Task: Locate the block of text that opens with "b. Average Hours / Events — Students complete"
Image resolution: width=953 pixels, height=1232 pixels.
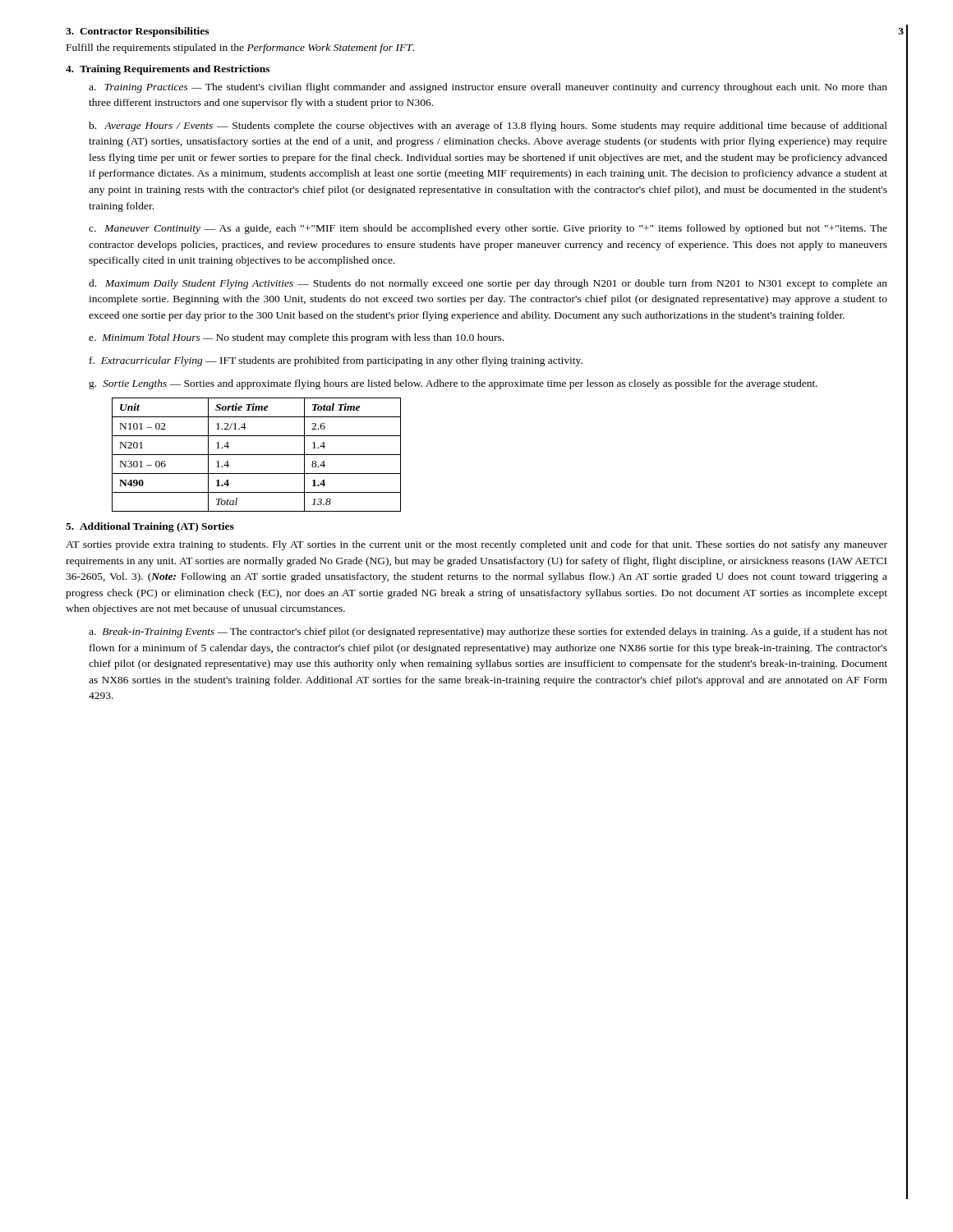Action: tap(488, 165)
